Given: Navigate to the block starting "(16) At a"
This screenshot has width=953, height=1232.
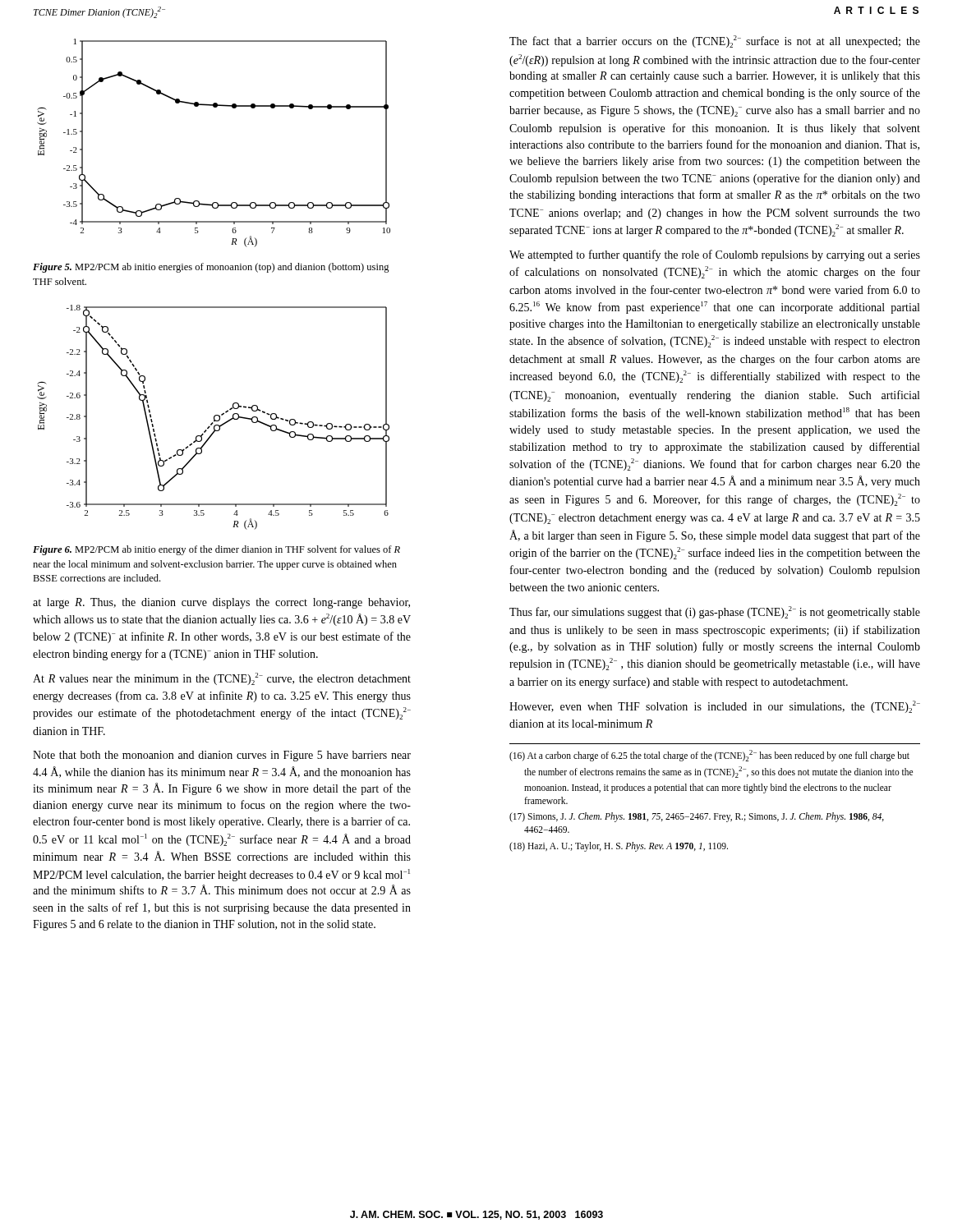Looking at the screenshot, I should pyautogui.click(x=711, y=777).
